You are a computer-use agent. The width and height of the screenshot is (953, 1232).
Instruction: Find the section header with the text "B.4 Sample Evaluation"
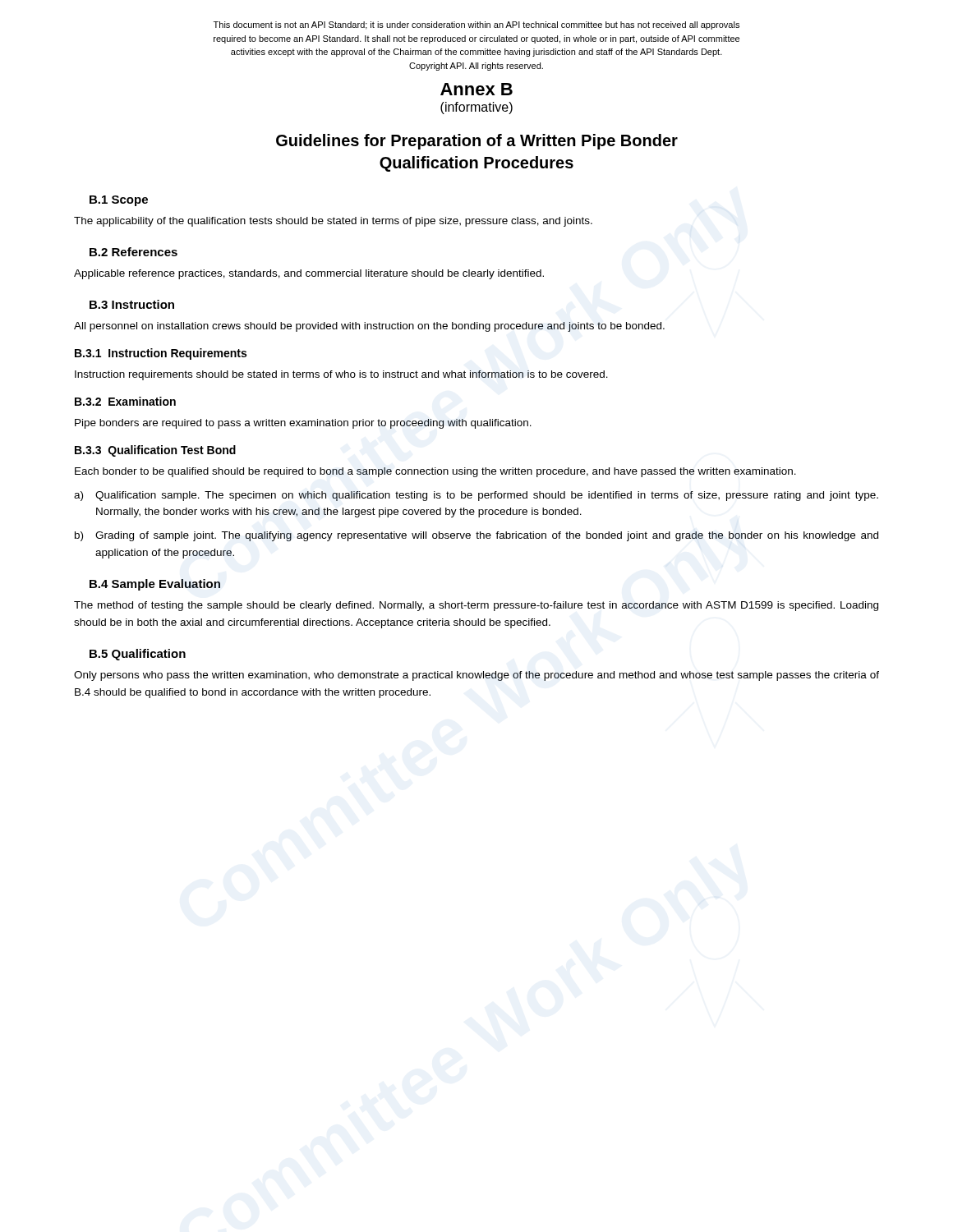click(155, 584)
